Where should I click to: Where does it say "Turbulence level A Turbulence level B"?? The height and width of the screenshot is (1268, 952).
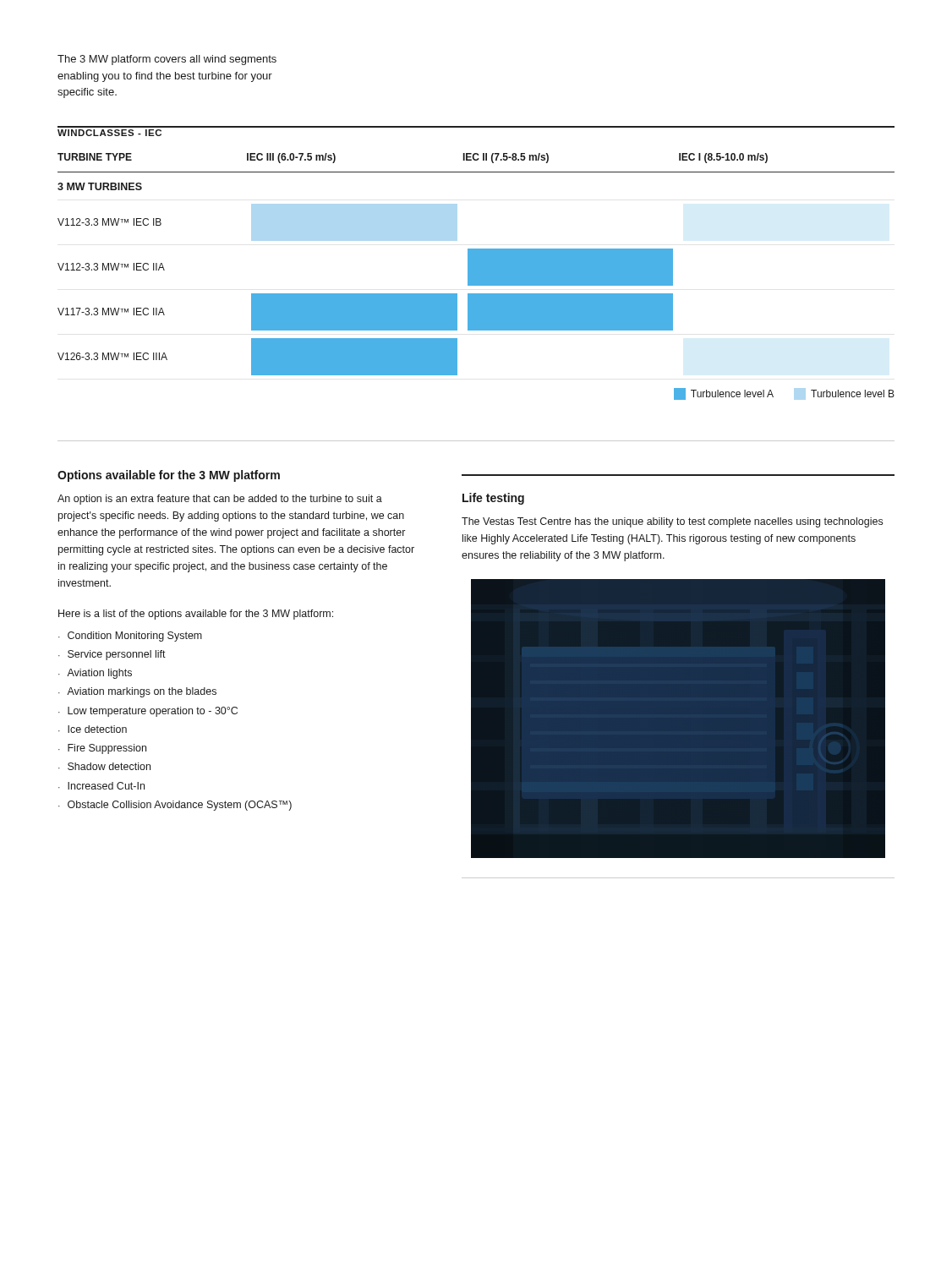tap(784, 394)
